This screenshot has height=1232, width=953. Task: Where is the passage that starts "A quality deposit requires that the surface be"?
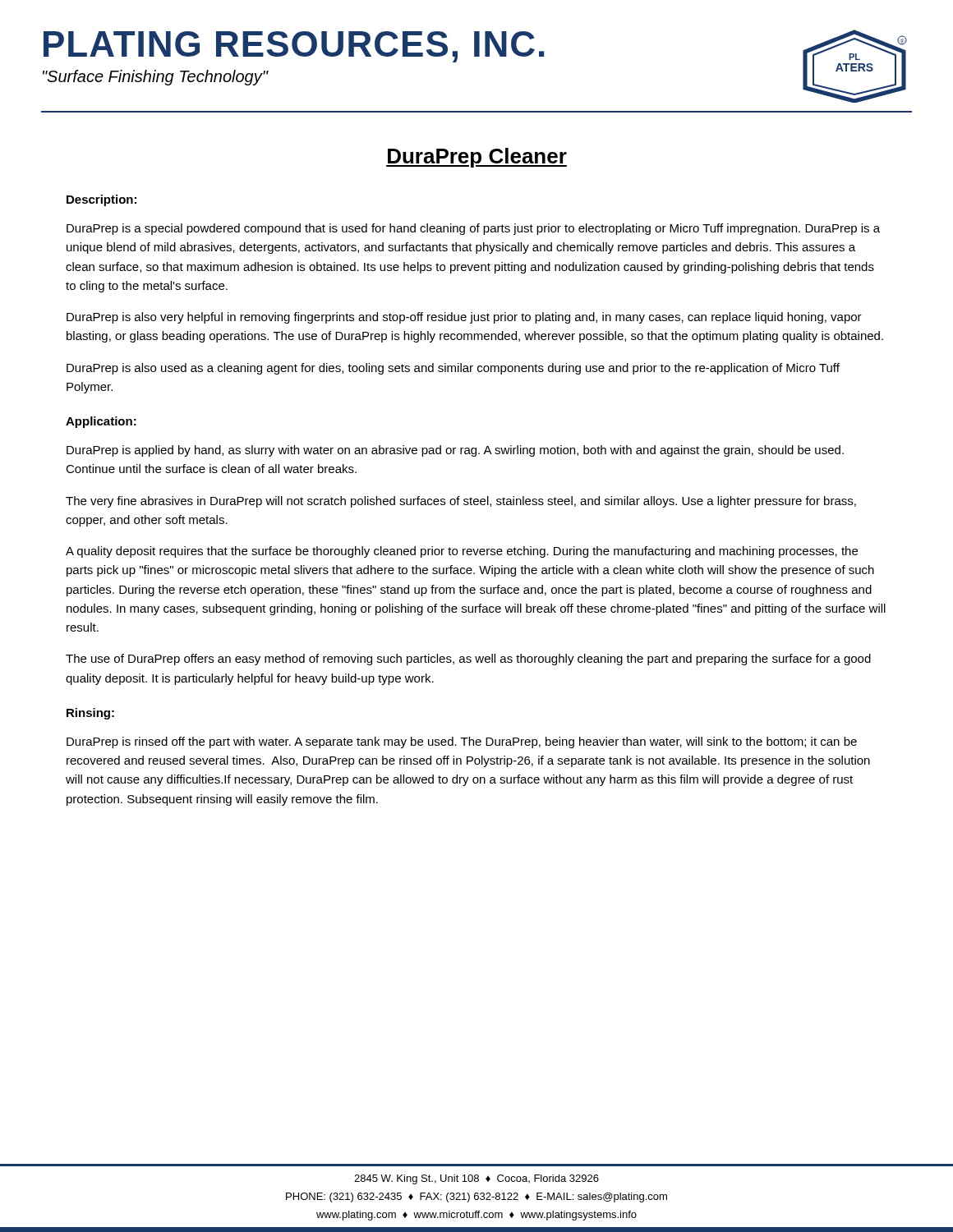tap(476, 589)
